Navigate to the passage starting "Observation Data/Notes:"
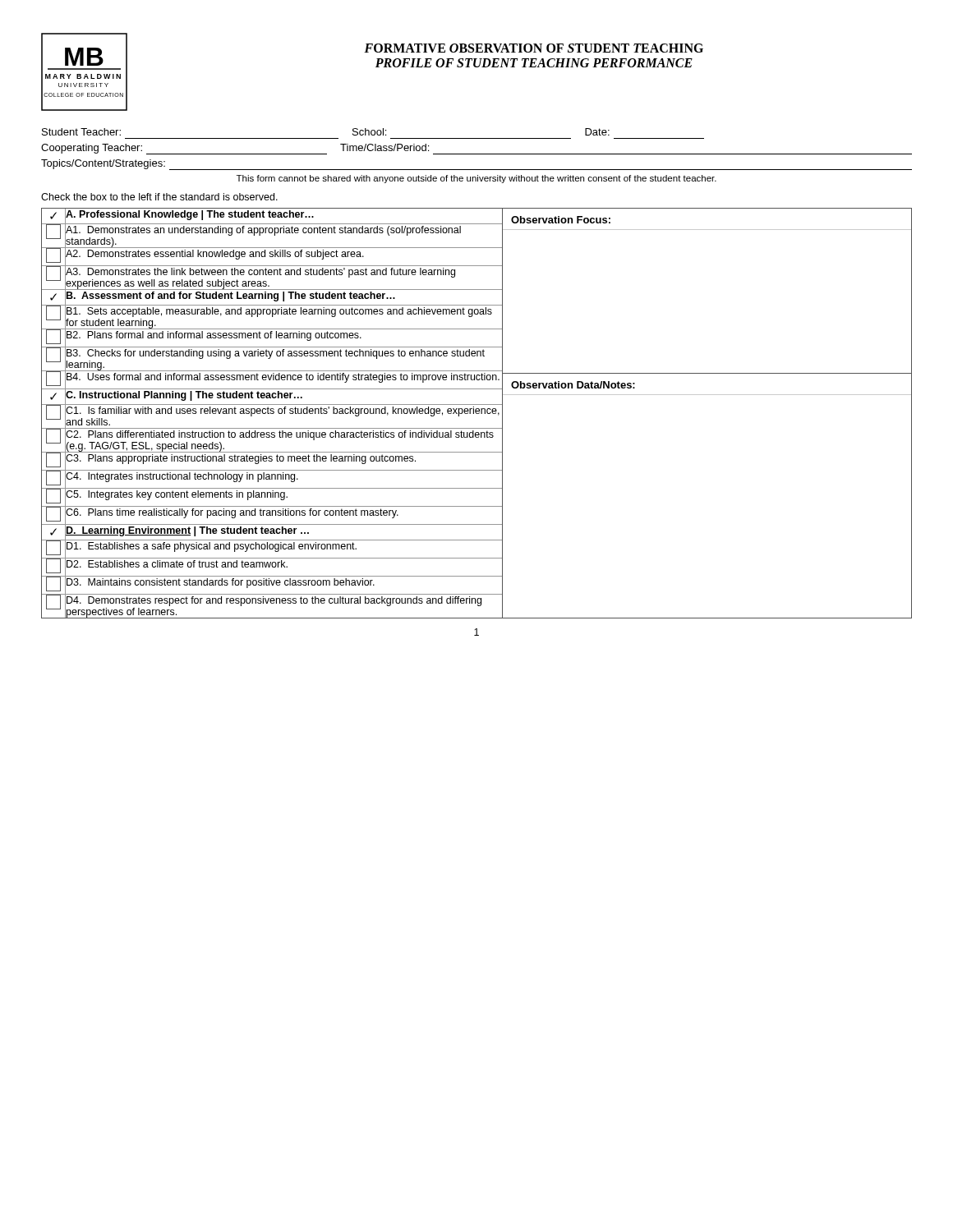 point(573,385)
